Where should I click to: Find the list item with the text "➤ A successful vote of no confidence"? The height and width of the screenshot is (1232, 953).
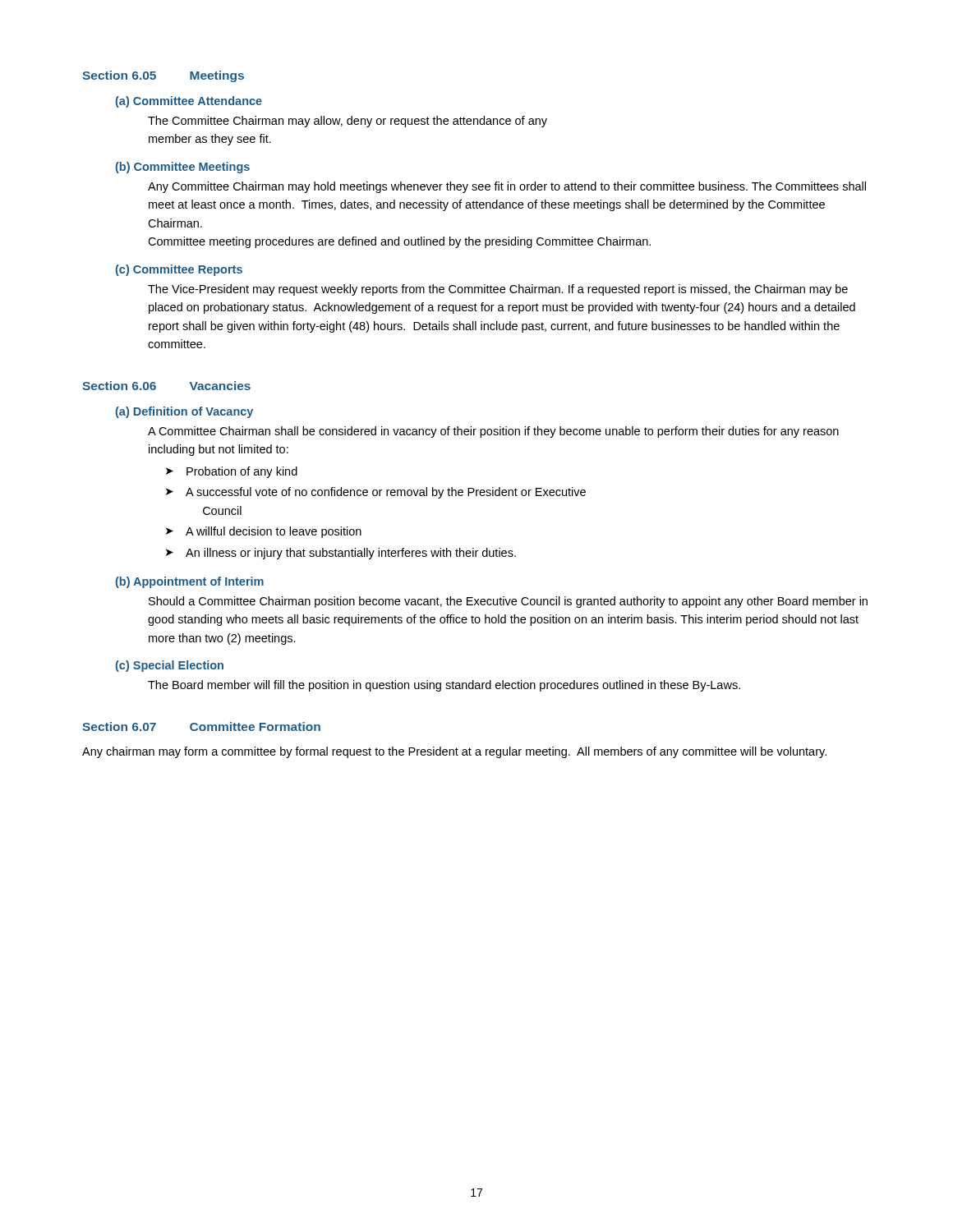pyautogui.click(x=375, y=501)
